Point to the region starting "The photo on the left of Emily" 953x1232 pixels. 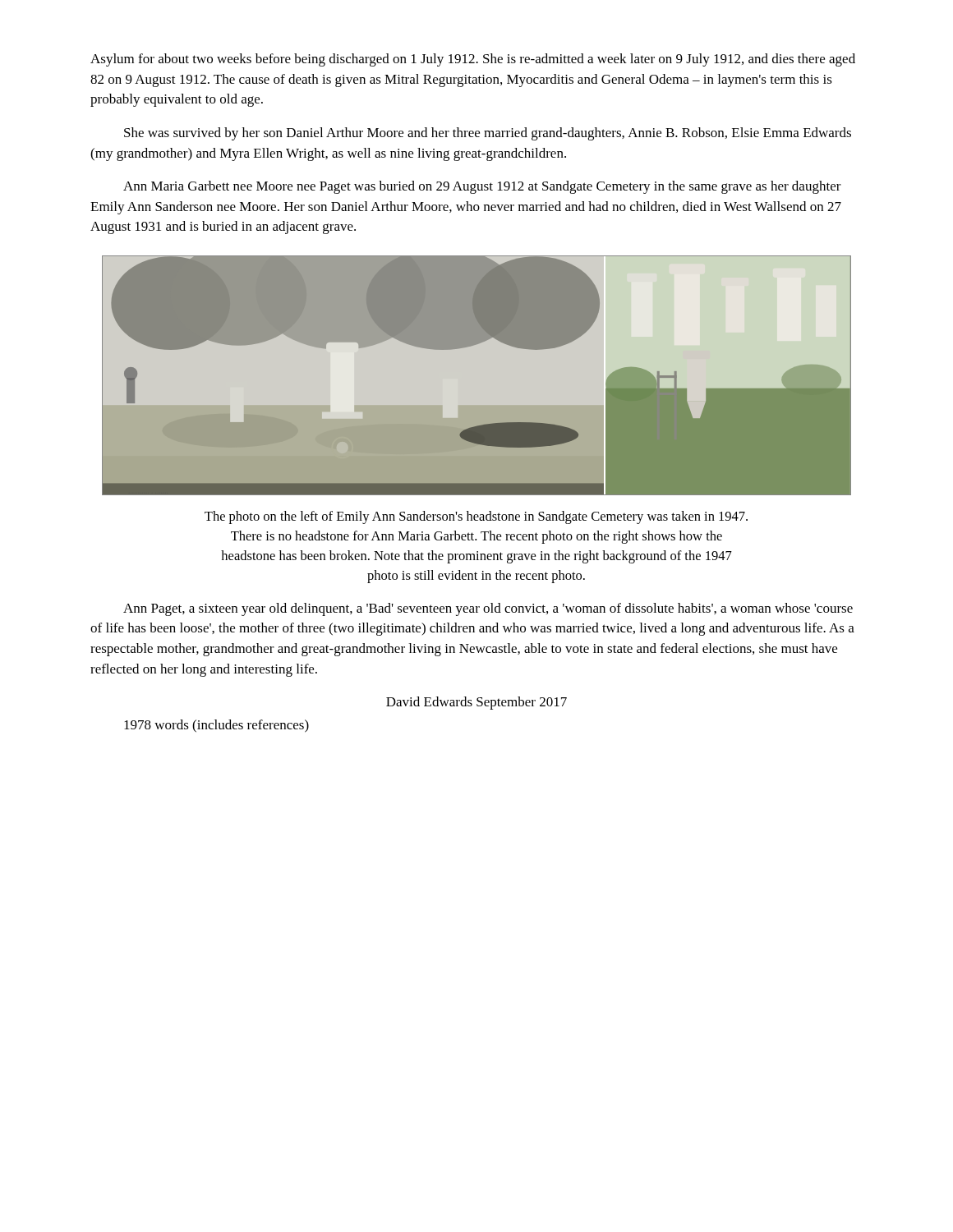[x=476, y=546]
